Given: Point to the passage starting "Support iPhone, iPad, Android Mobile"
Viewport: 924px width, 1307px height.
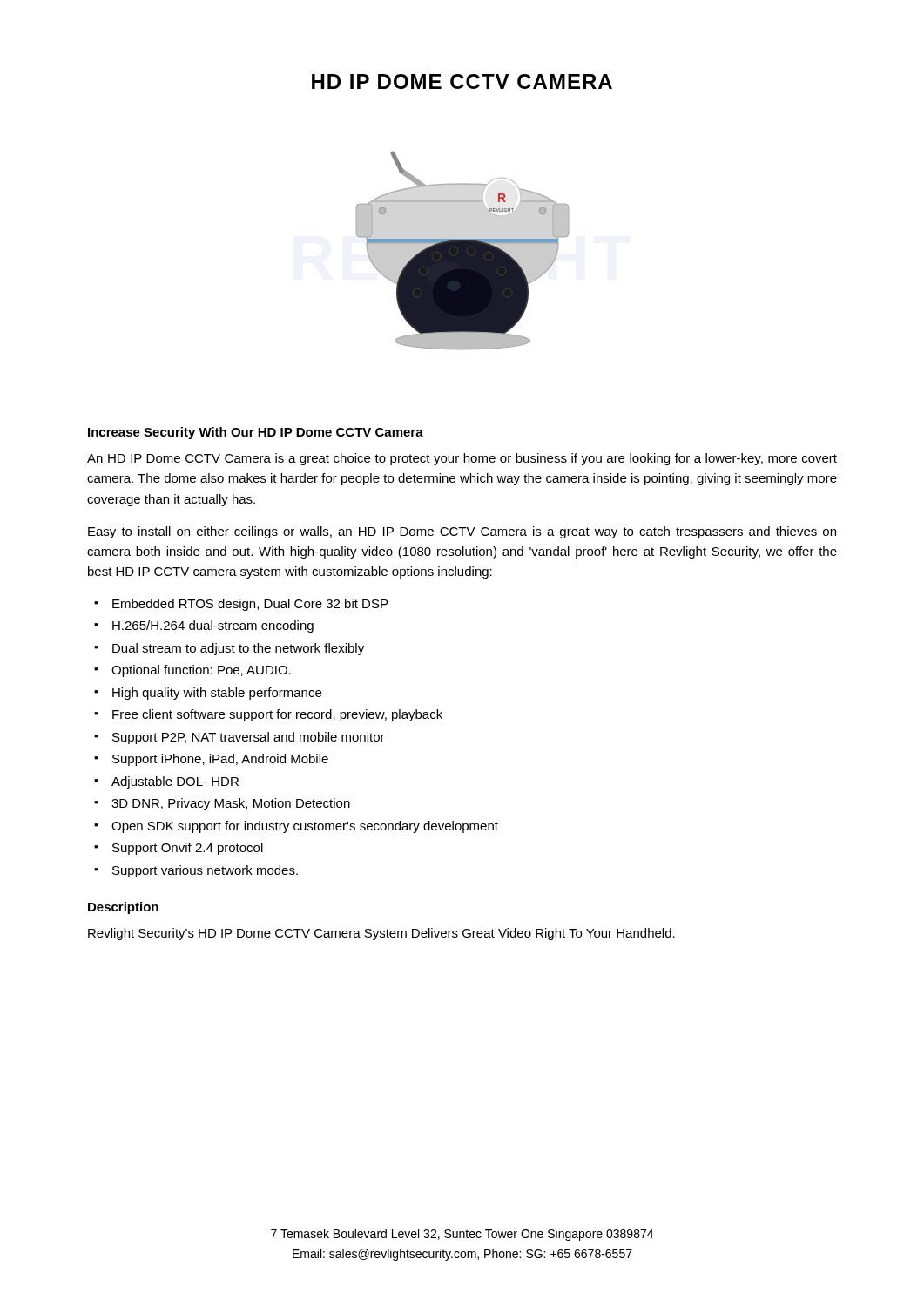Looking at the screenshot, I should [220, 759].
